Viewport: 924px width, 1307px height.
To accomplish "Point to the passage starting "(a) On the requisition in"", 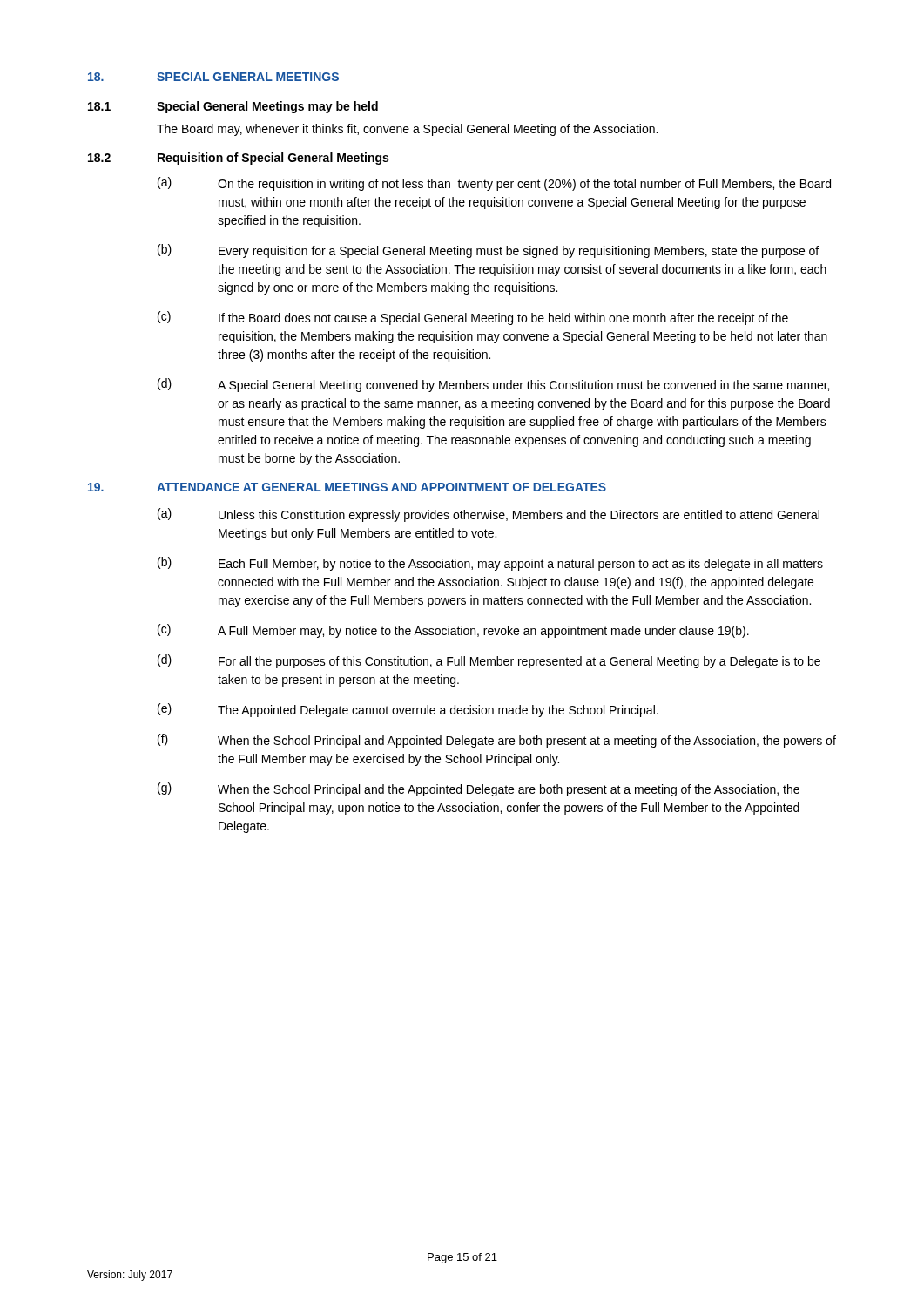I will click(x=497, y=203).
